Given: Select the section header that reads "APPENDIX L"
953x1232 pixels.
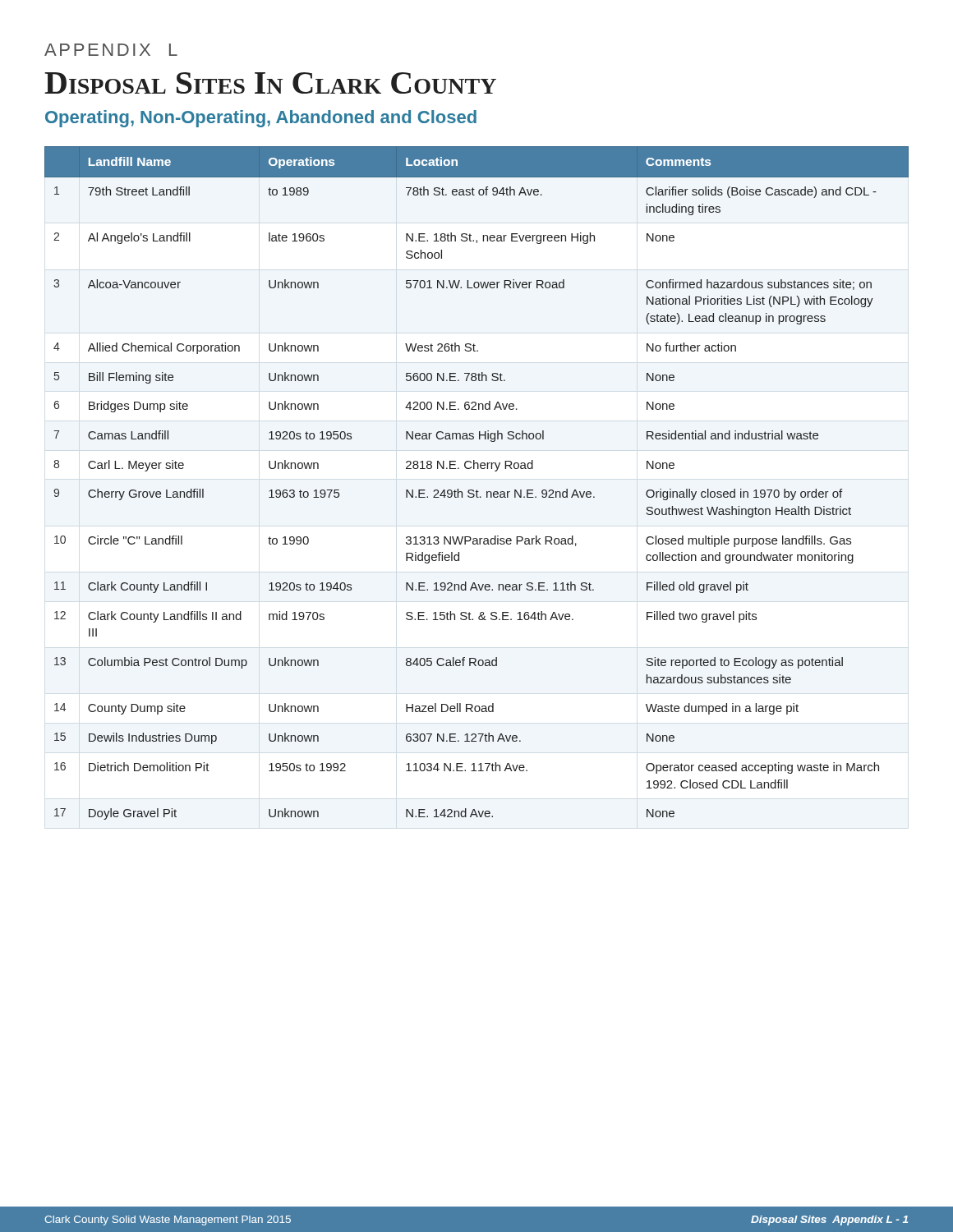Looking at the screenshot, I should pos(112,50).
